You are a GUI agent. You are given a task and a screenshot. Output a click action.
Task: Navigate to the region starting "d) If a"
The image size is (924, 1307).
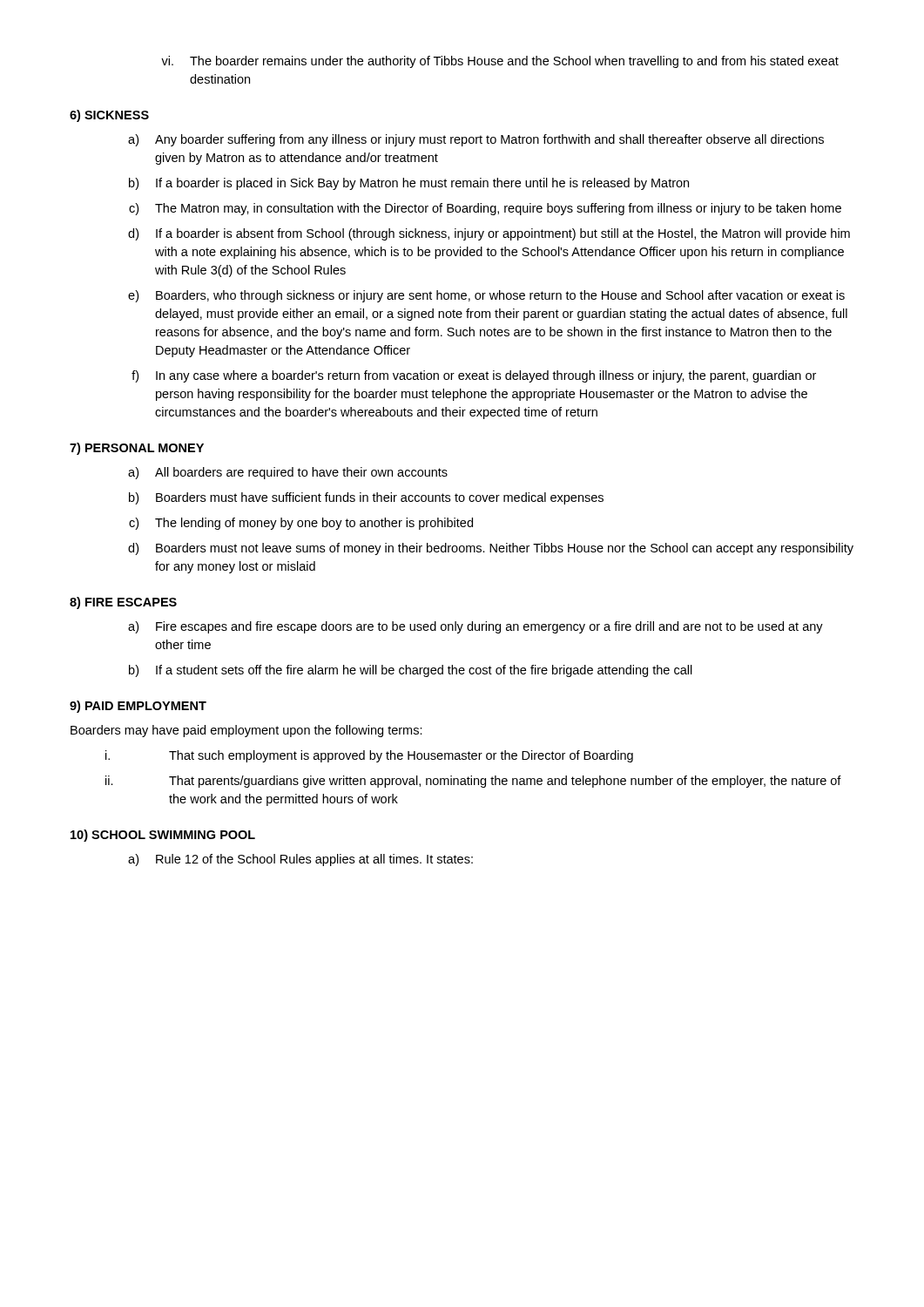coord(462,252)
